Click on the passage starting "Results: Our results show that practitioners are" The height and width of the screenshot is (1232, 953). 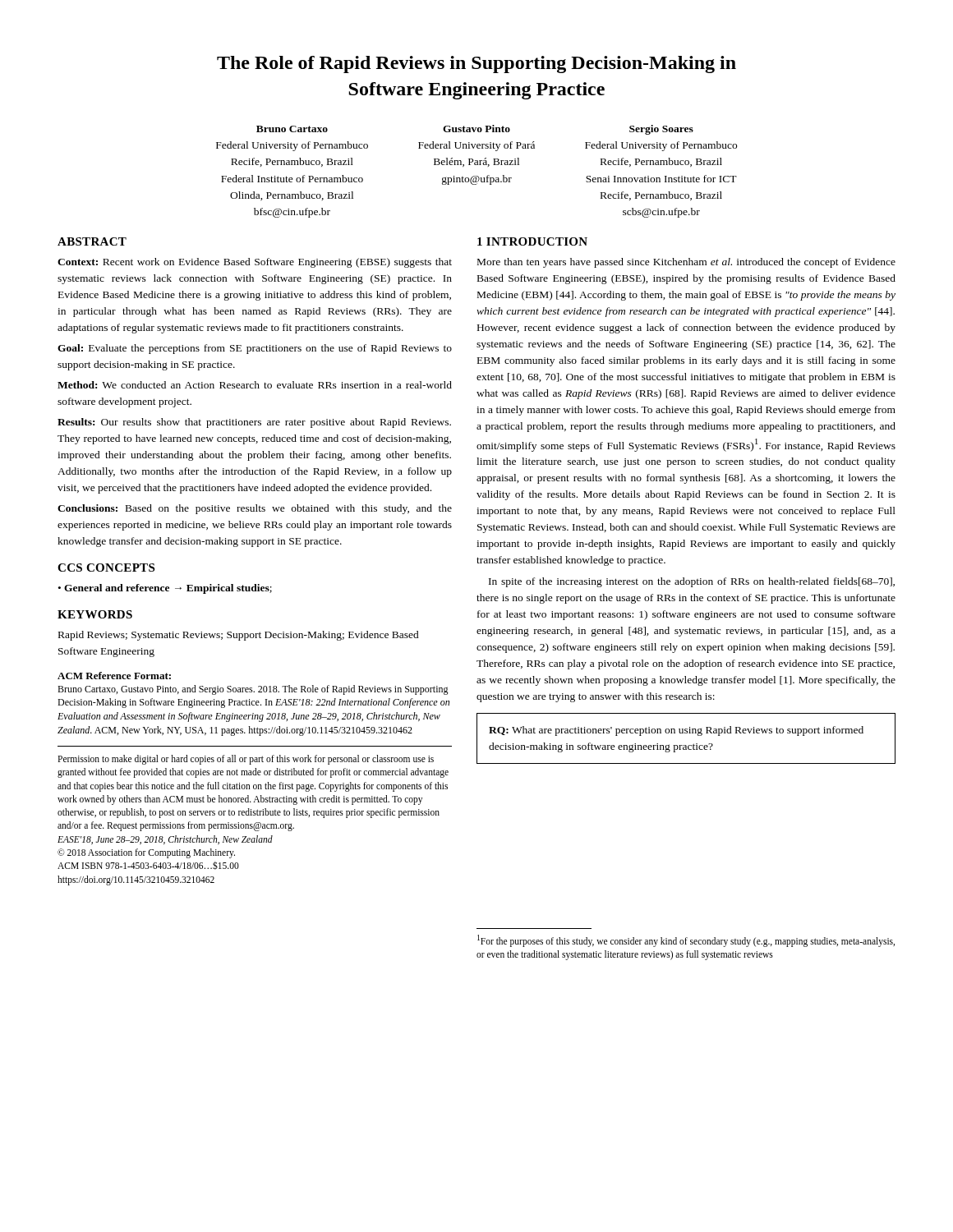tap(255, 455)
